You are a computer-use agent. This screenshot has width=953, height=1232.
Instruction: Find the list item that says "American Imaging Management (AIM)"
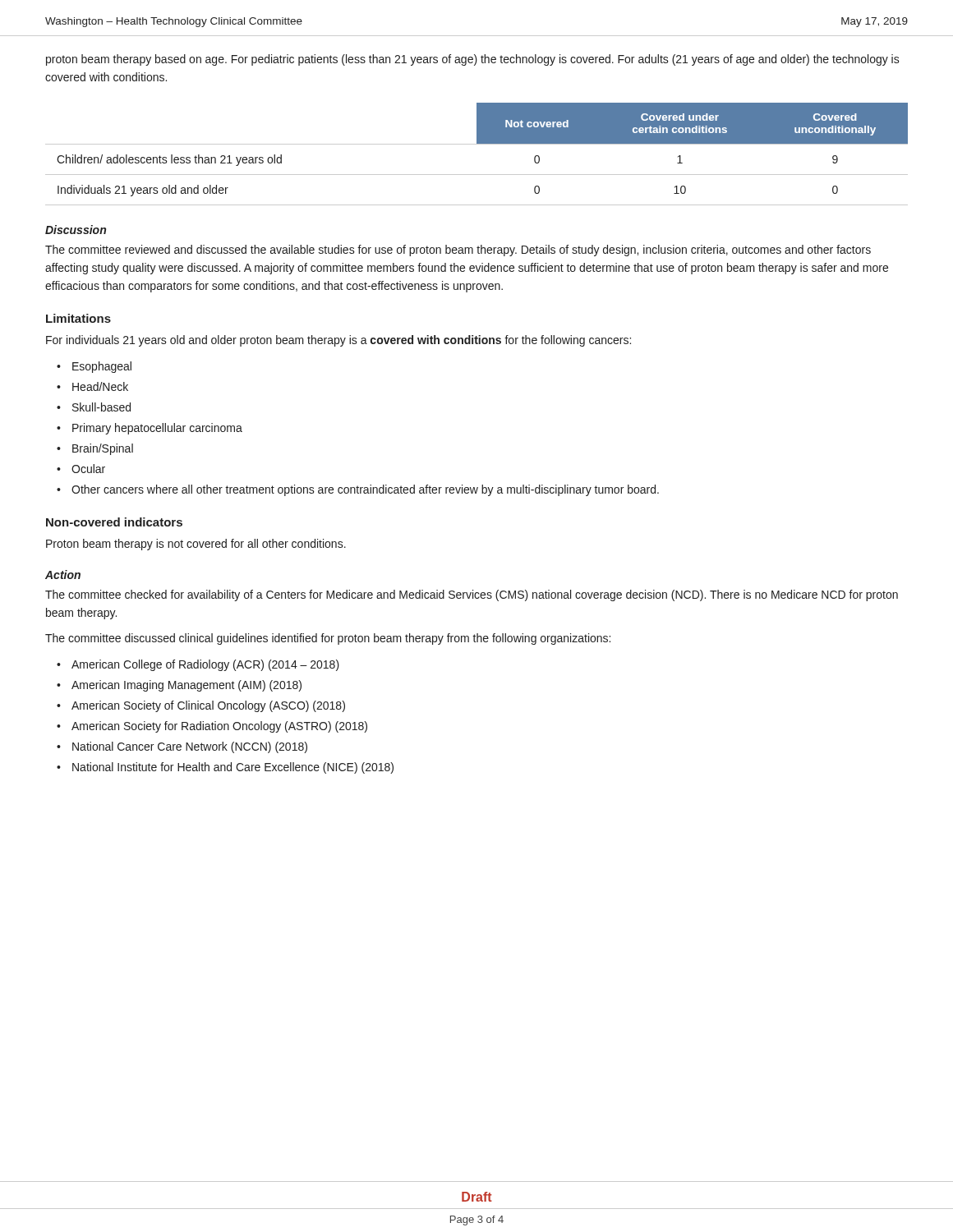[187, 685]
